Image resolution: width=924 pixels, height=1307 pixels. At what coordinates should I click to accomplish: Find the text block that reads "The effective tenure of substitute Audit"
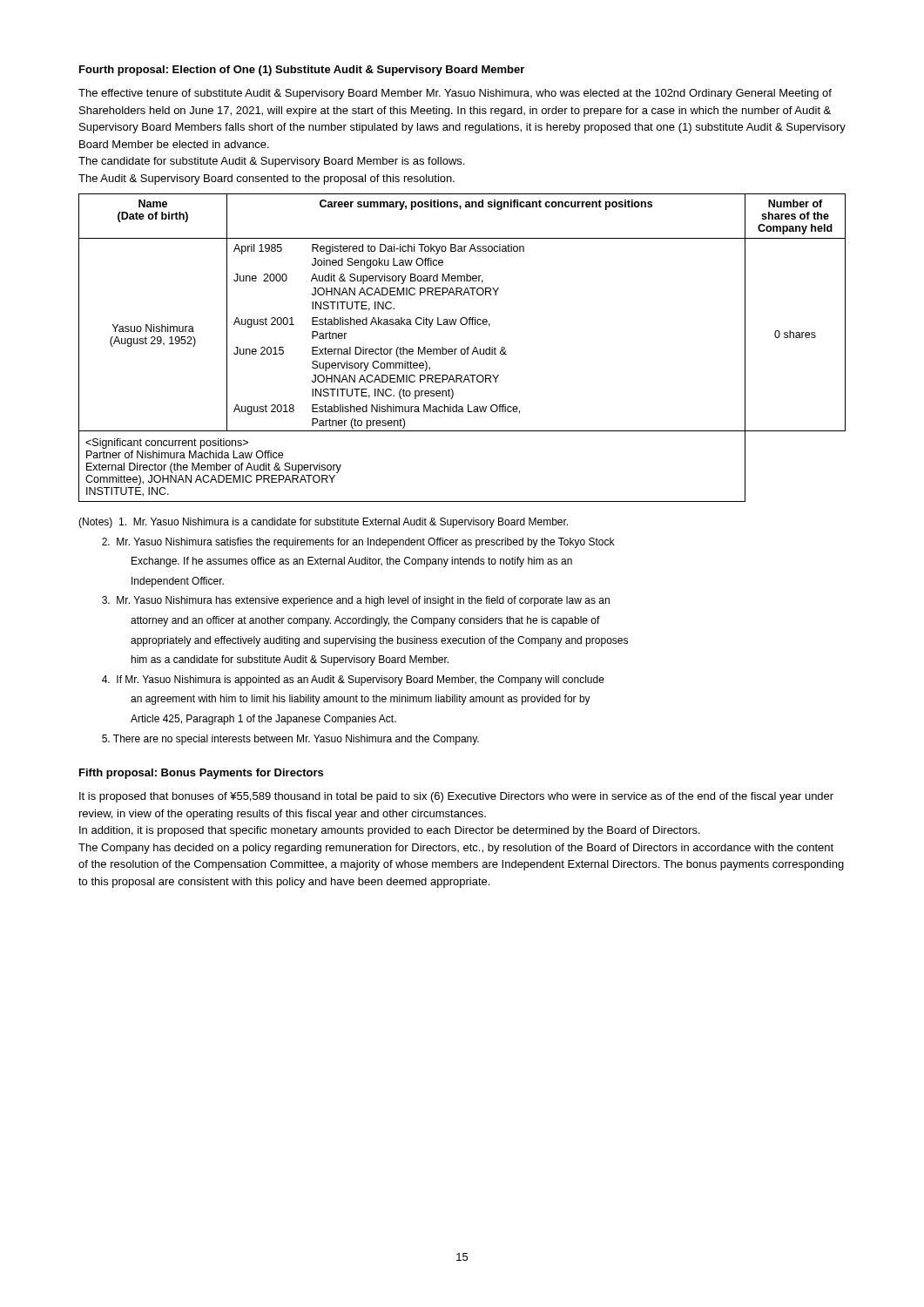[x=462, y=135]
